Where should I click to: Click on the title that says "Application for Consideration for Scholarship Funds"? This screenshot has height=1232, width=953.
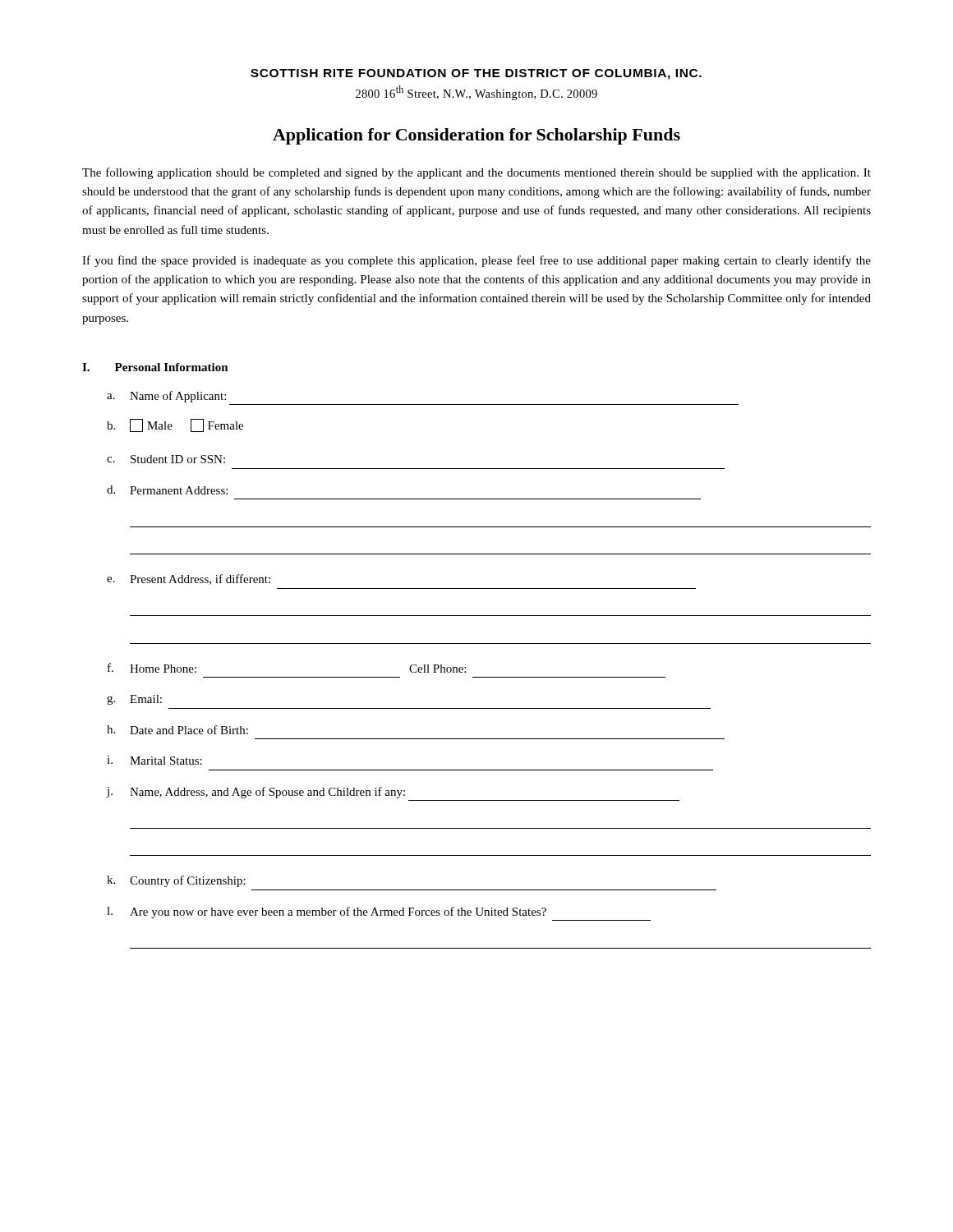(x=476, y=134)
